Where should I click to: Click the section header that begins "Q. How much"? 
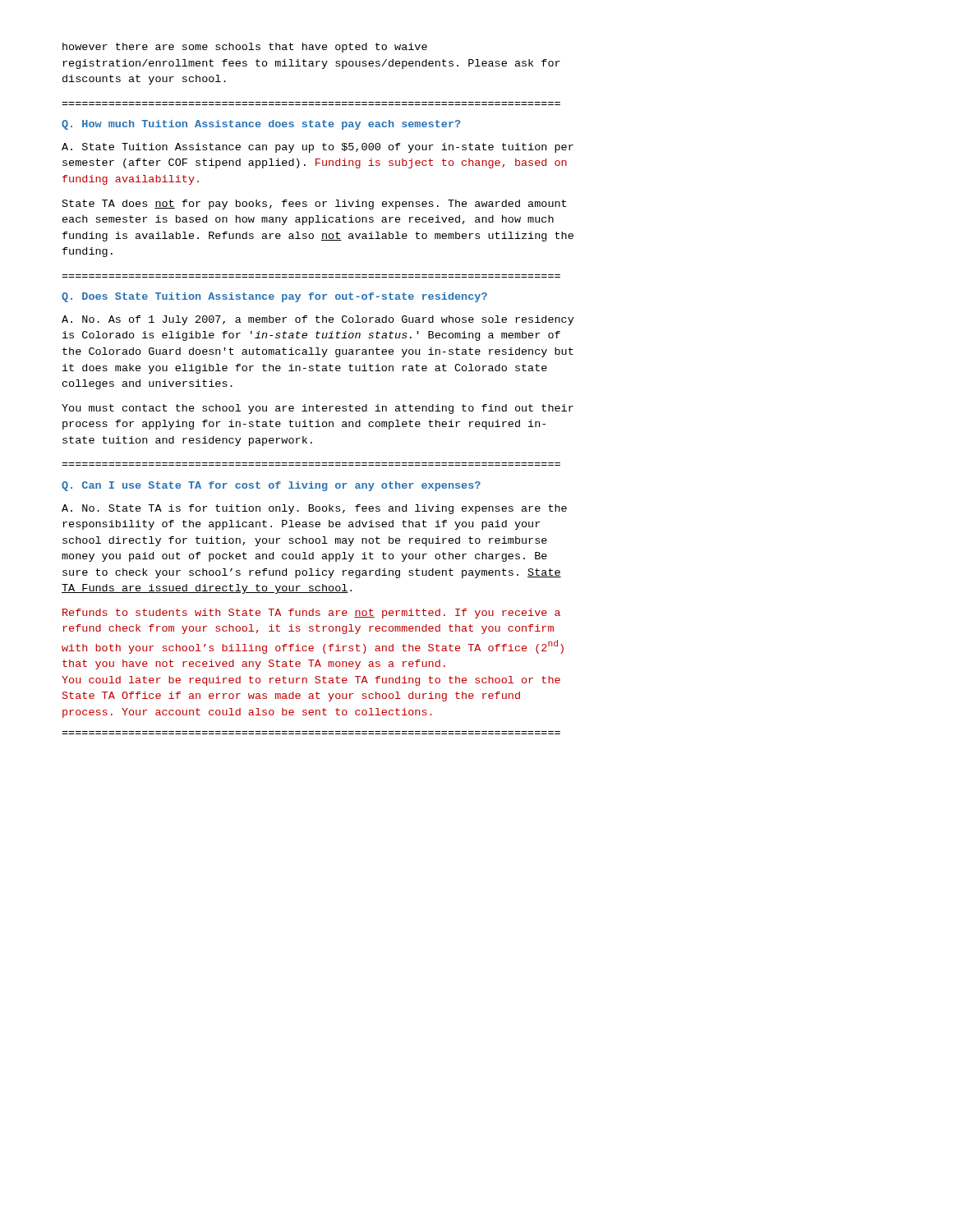point(261,125)
